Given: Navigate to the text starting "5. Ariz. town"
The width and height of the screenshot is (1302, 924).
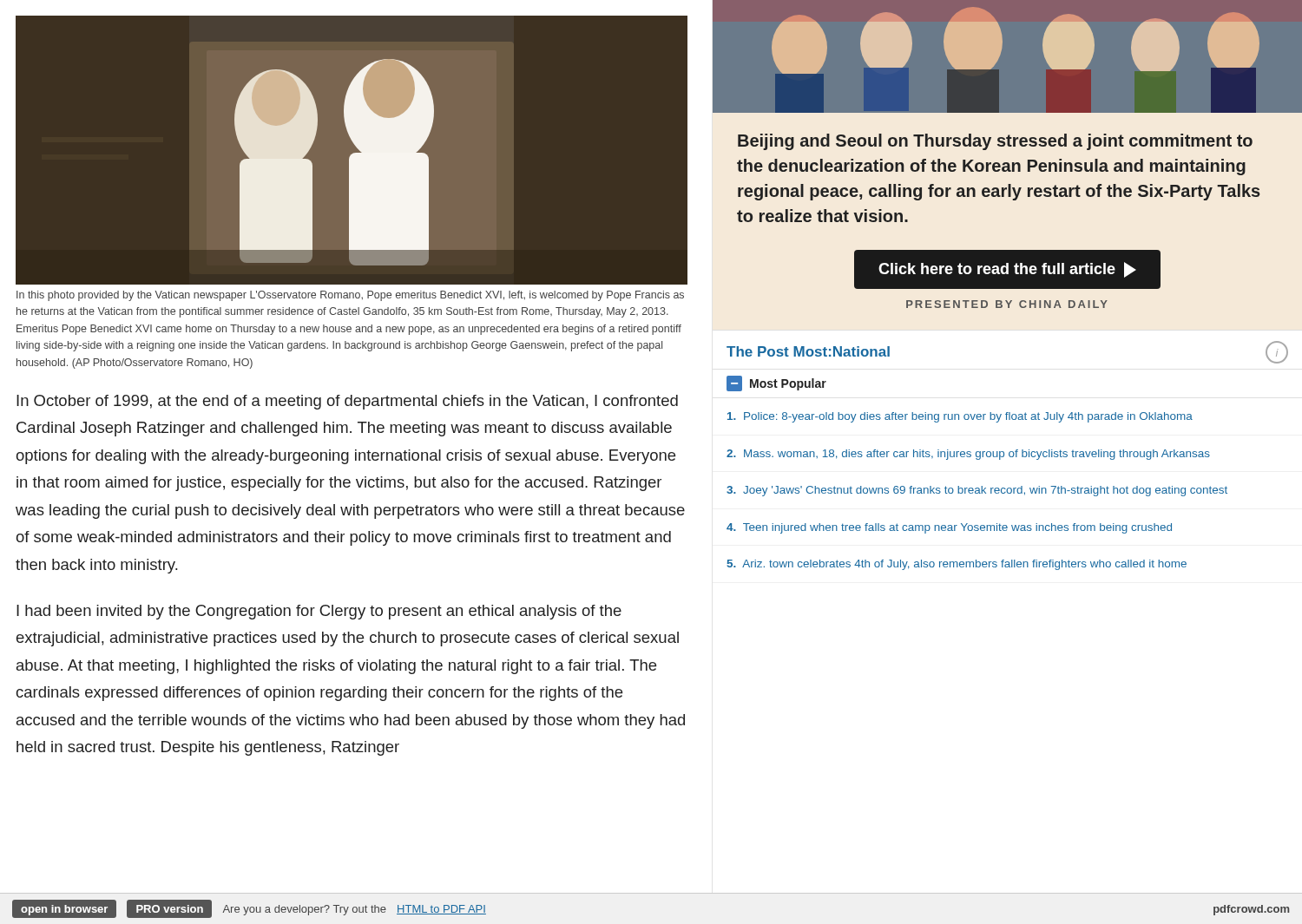Looking at the screenshot, I should 957,564.
